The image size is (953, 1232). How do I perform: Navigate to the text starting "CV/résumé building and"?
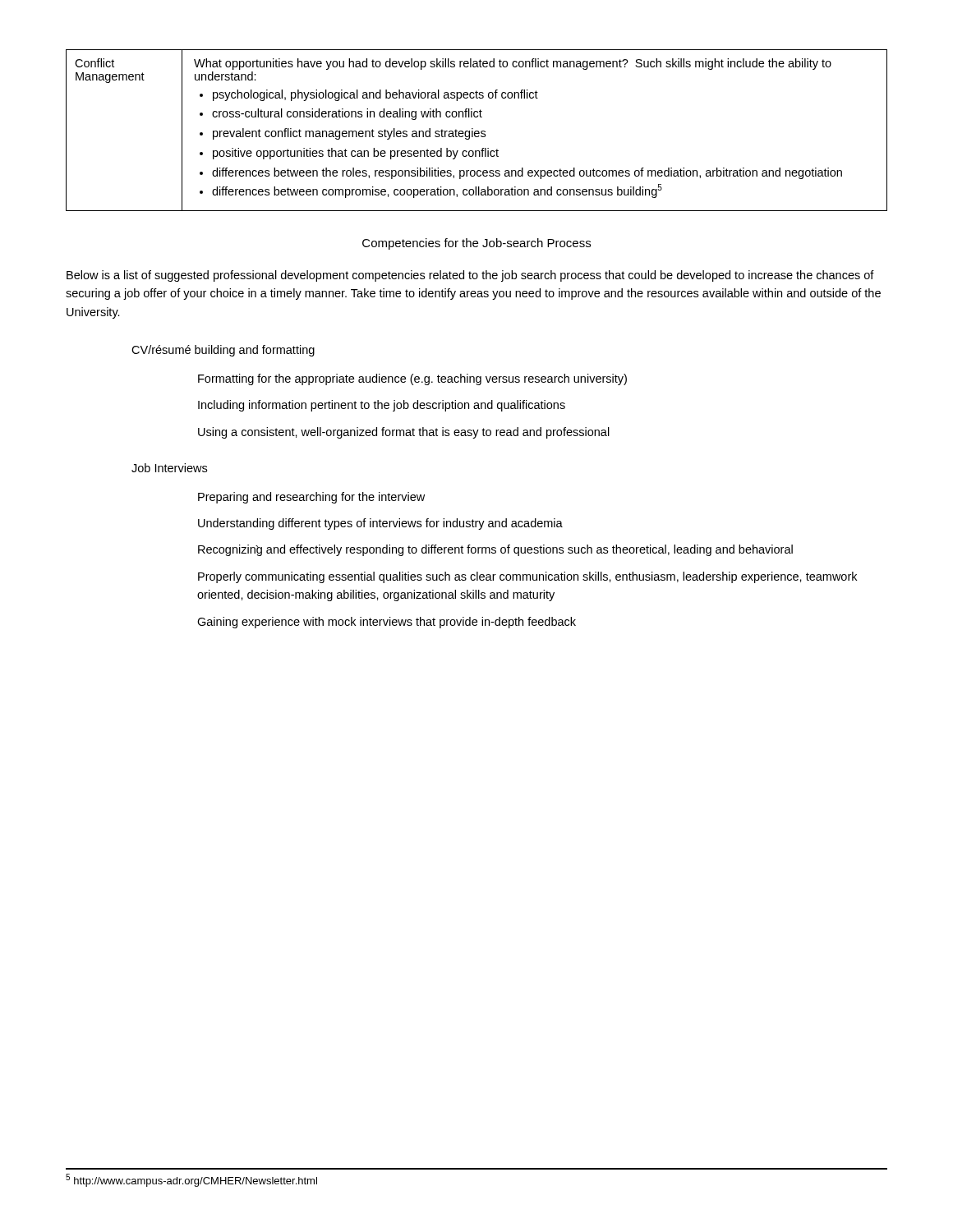pyautogui.click(x=223, y=350)
